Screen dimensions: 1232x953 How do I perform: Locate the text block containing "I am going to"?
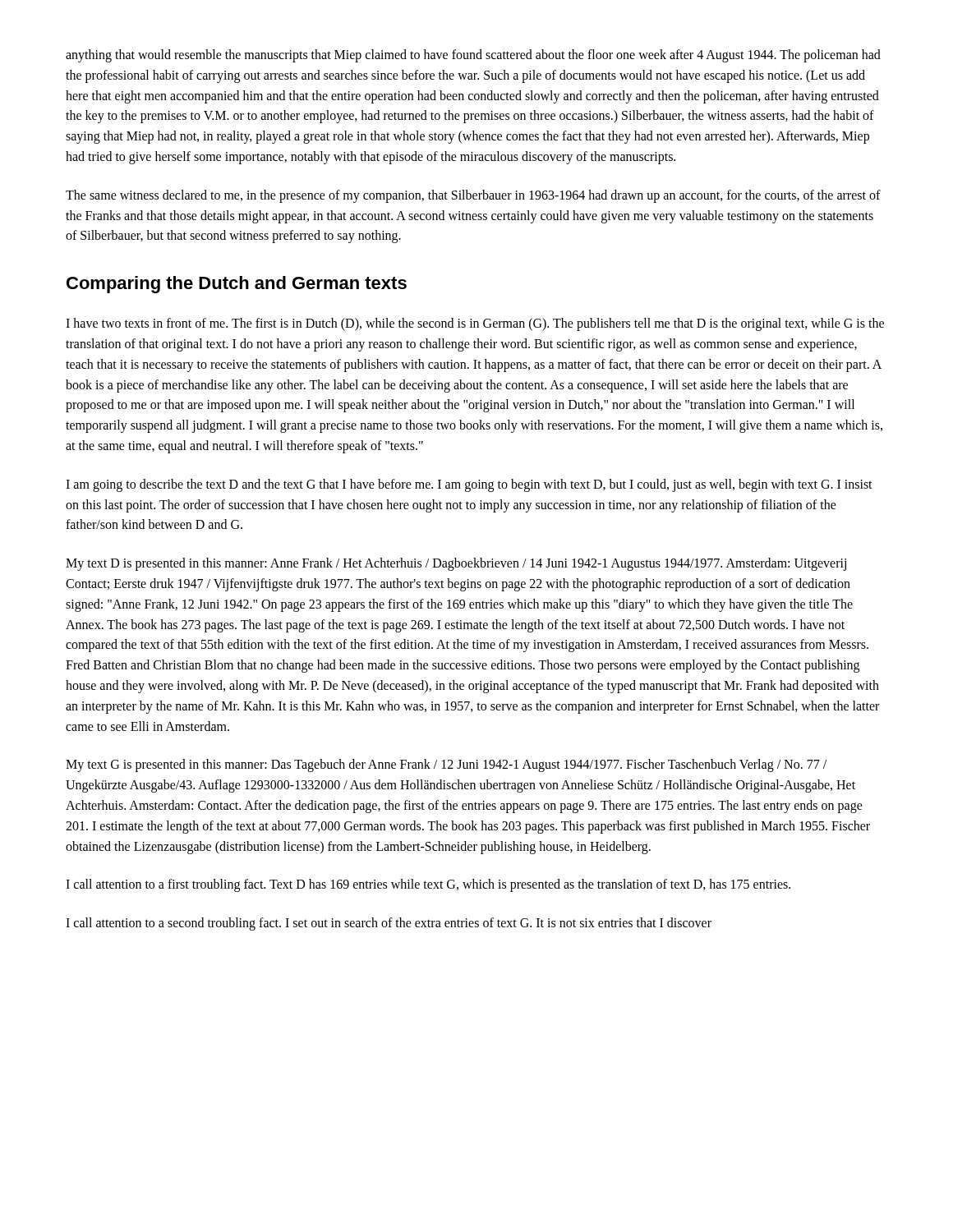469,504
